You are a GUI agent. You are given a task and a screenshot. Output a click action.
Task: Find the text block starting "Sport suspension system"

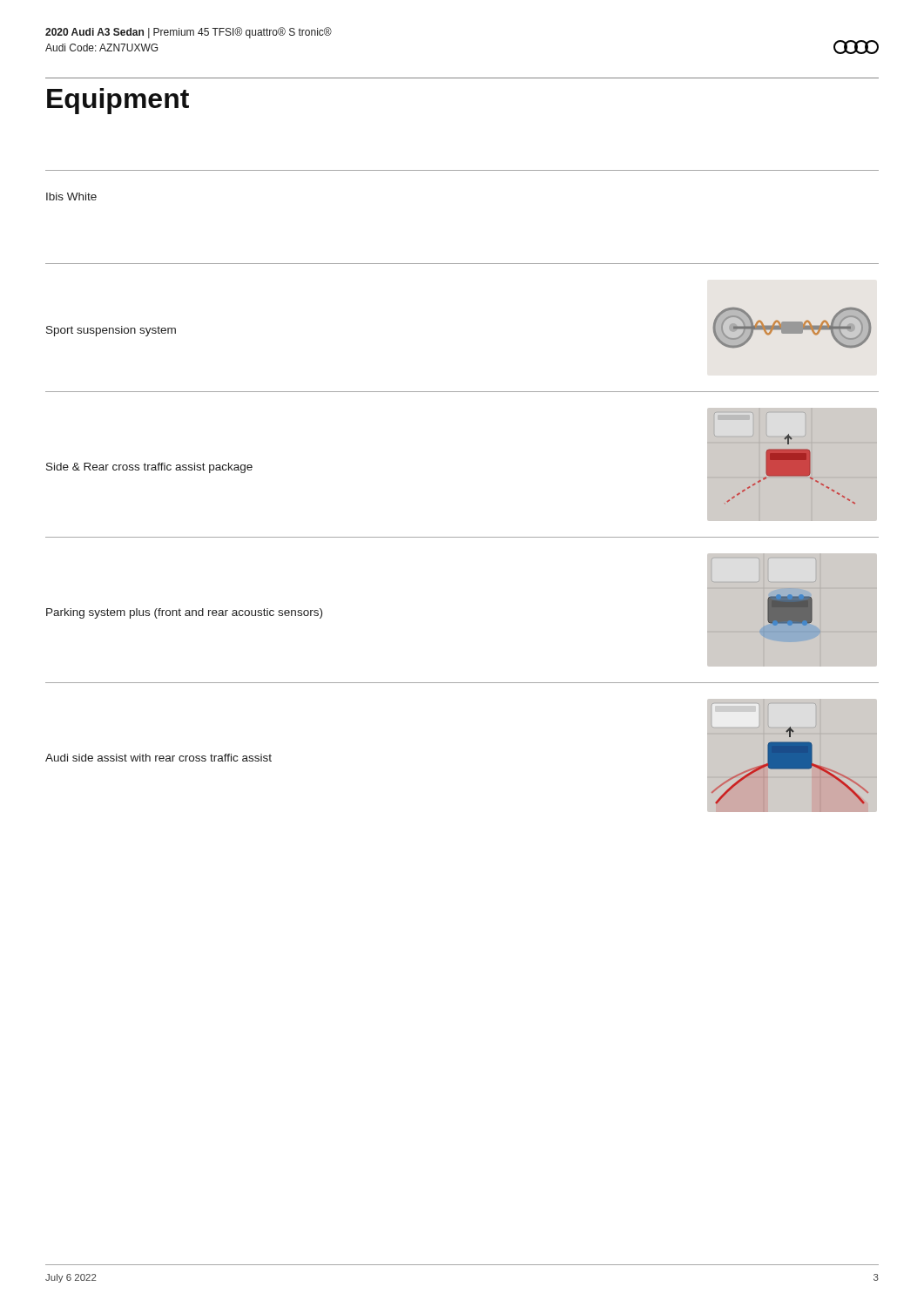tap(111, 329)
